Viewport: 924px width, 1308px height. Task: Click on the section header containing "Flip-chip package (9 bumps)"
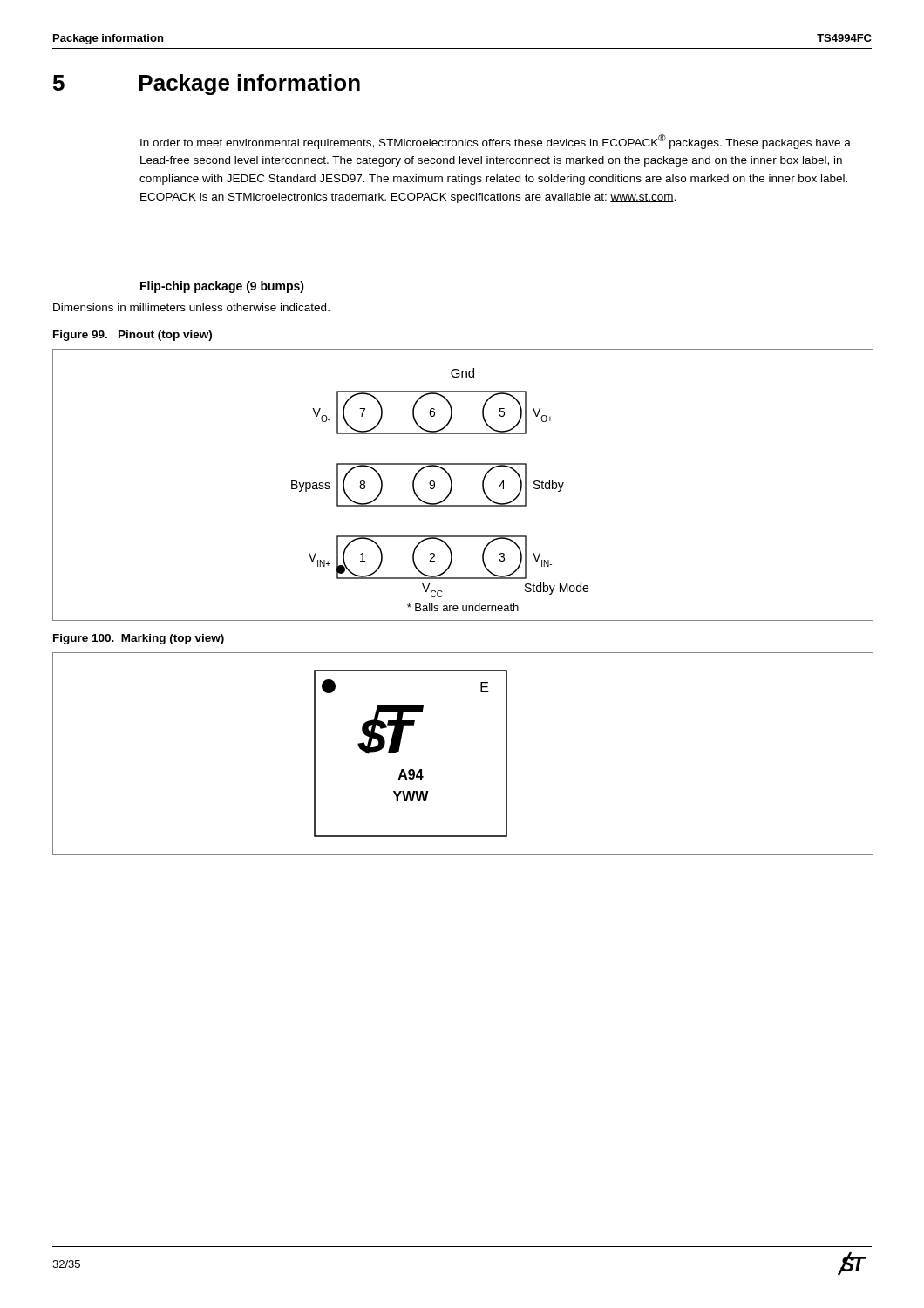pos(222,286)
